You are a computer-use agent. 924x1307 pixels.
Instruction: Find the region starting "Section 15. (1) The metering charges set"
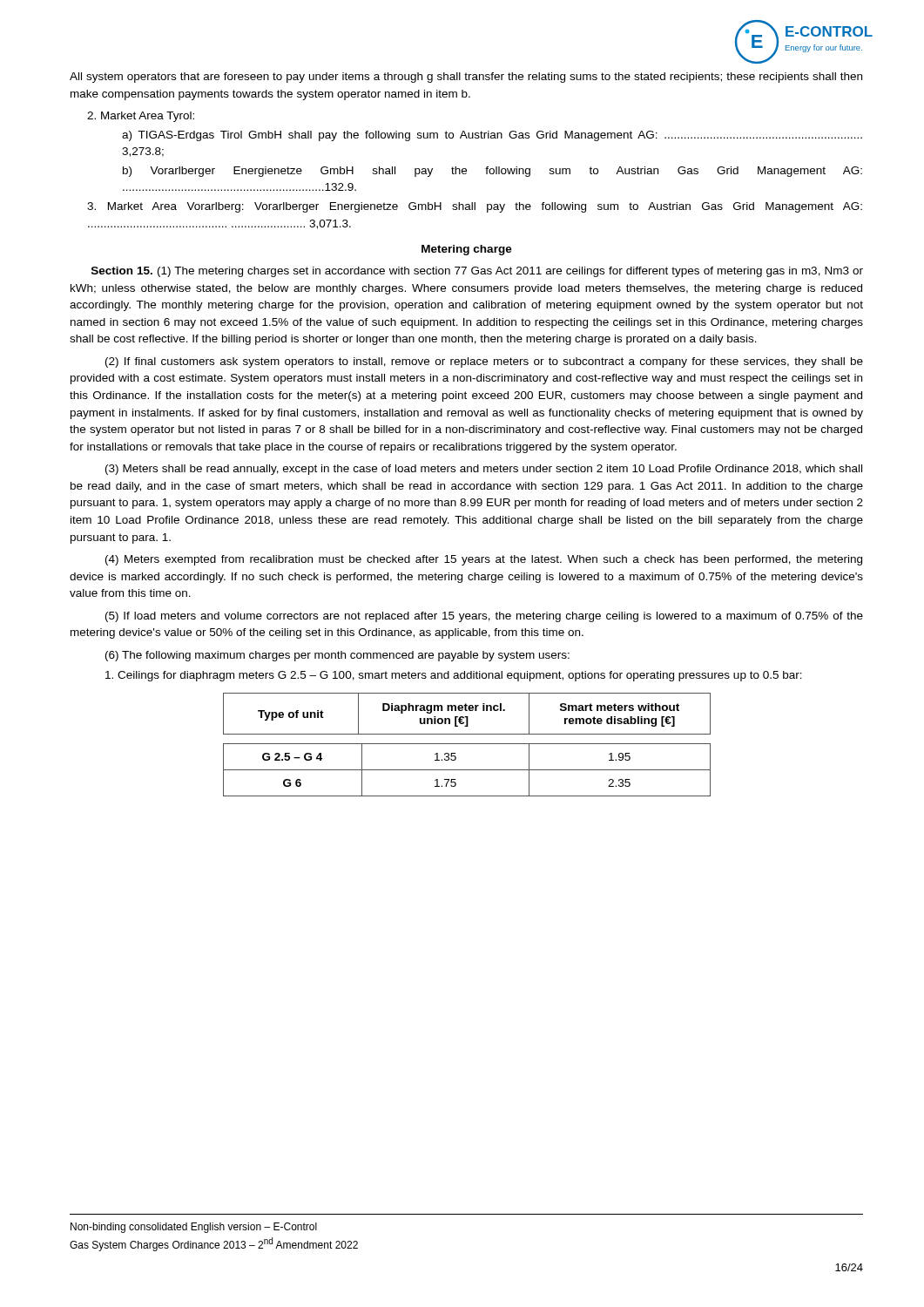(x=466, y=305)
